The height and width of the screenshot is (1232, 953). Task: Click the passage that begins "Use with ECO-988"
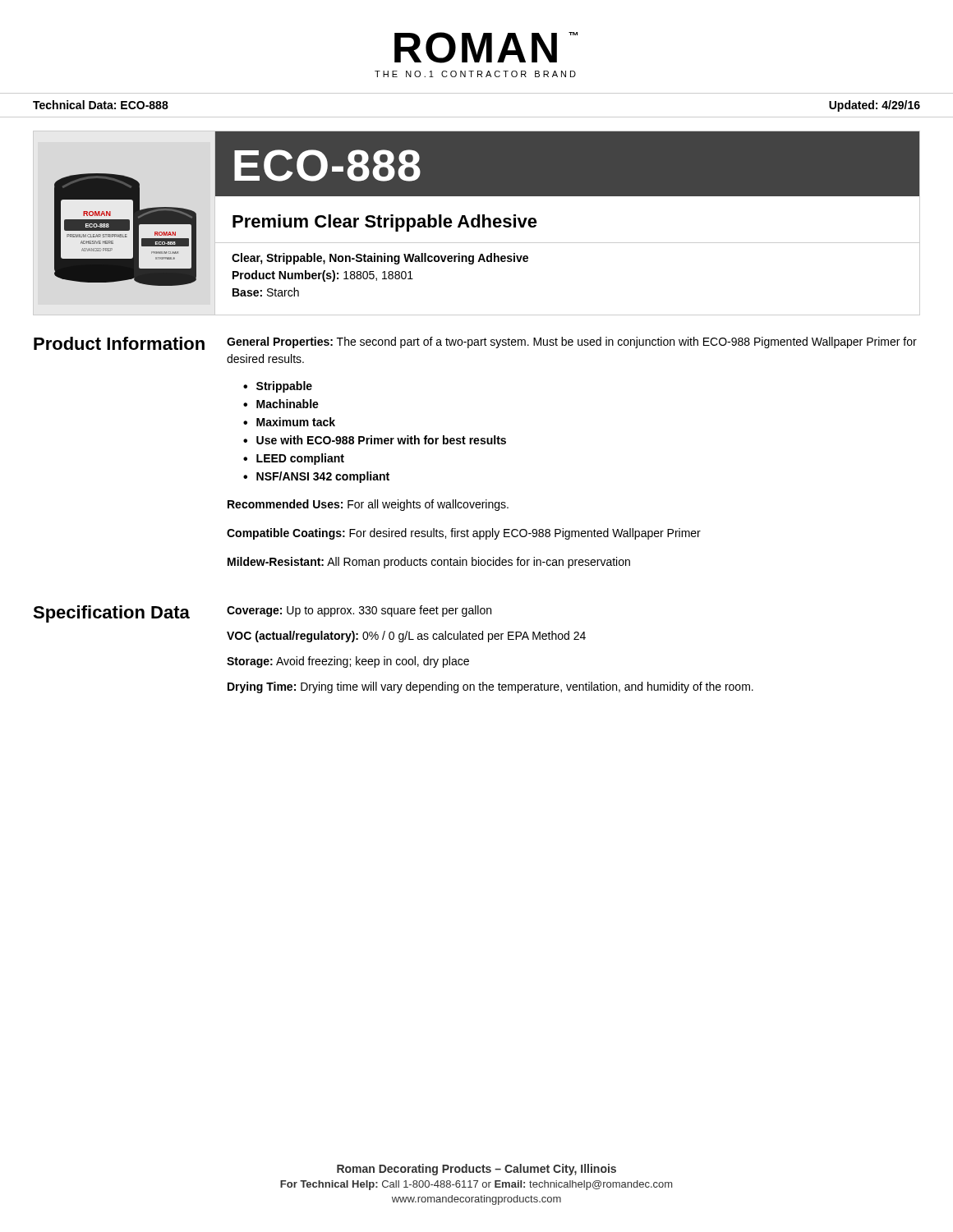pos(381,441)
